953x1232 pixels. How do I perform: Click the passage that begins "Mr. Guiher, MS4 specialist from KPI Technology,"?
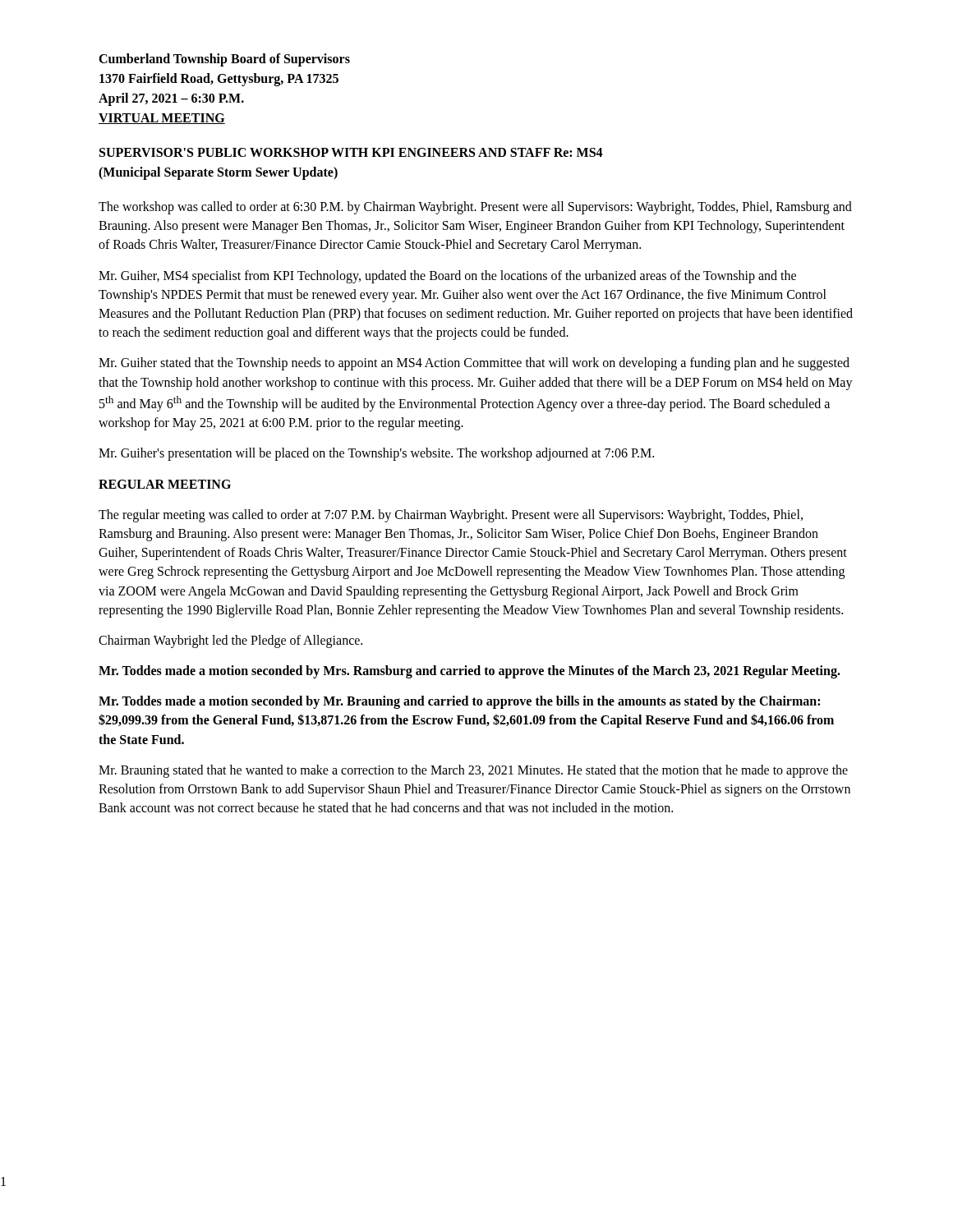tap(476, 304)
